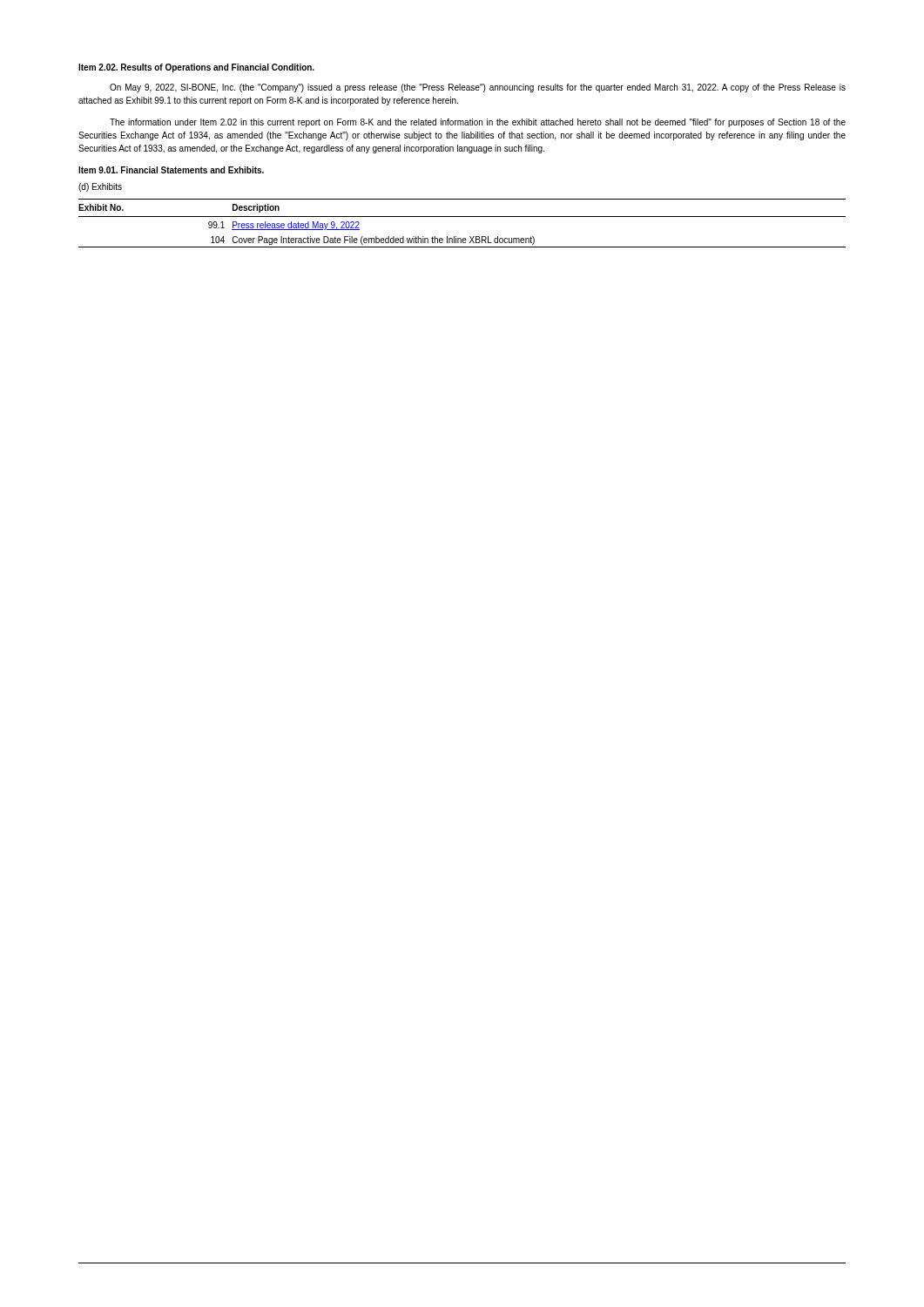
Task: Click on the table containing "Exhibit No."
Action: [x=462, y=223]
